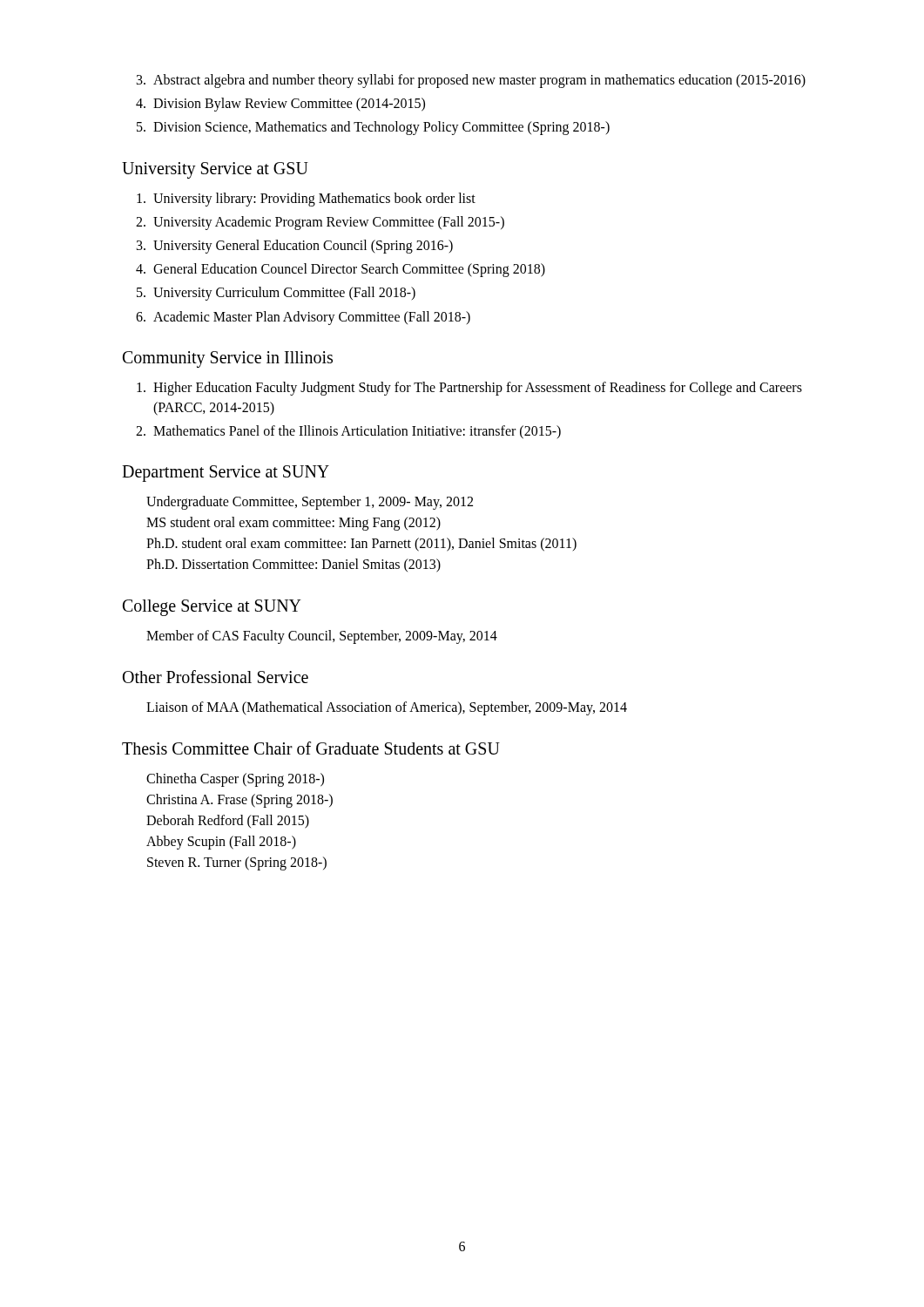
Task: Where does it say "Thesis Committee Chair of Graduate Students at GSU"?
Action: 311,749
